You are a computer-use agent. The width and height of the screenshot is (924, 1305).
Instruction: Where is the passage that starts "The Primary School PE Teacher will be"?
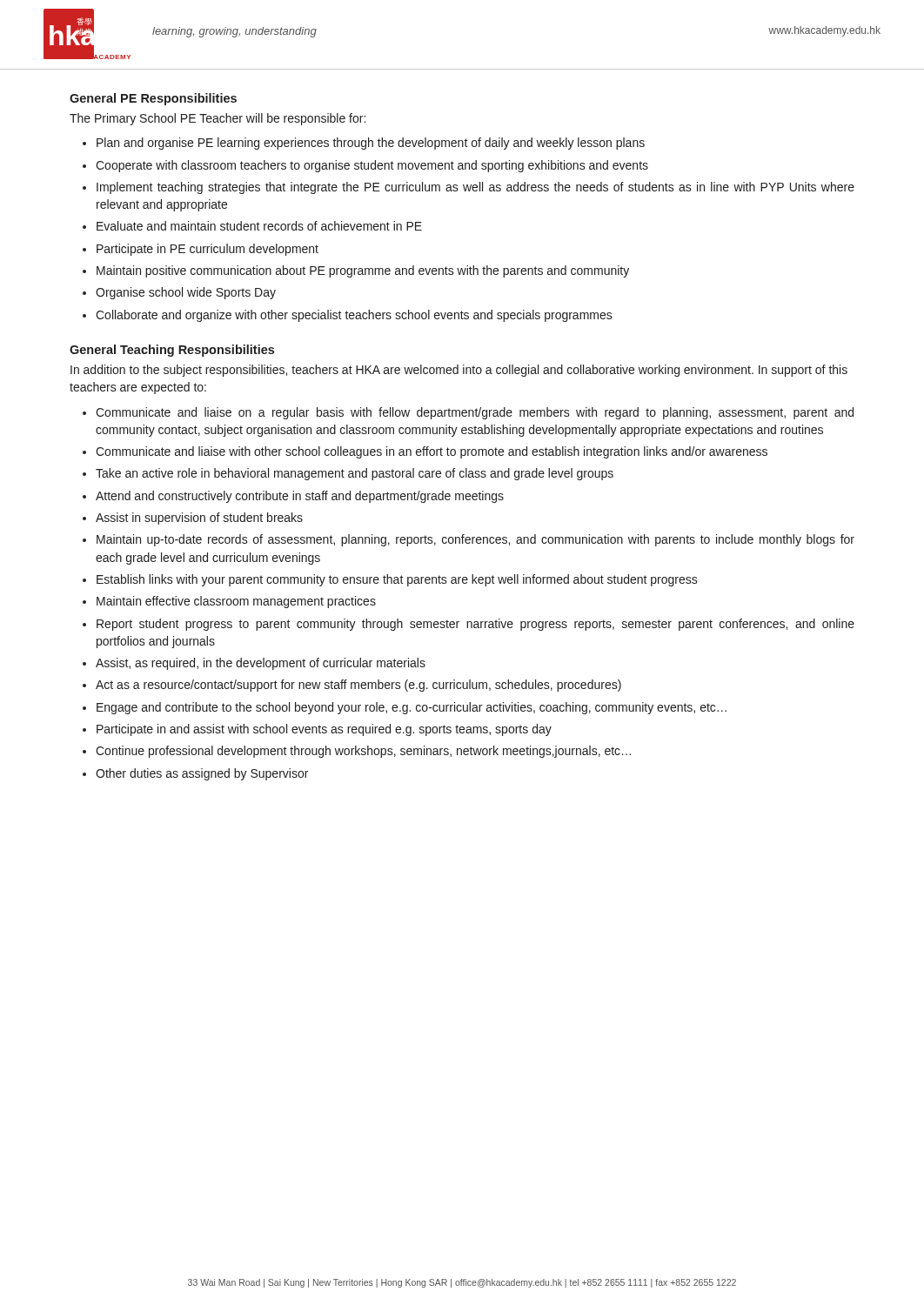218,118
